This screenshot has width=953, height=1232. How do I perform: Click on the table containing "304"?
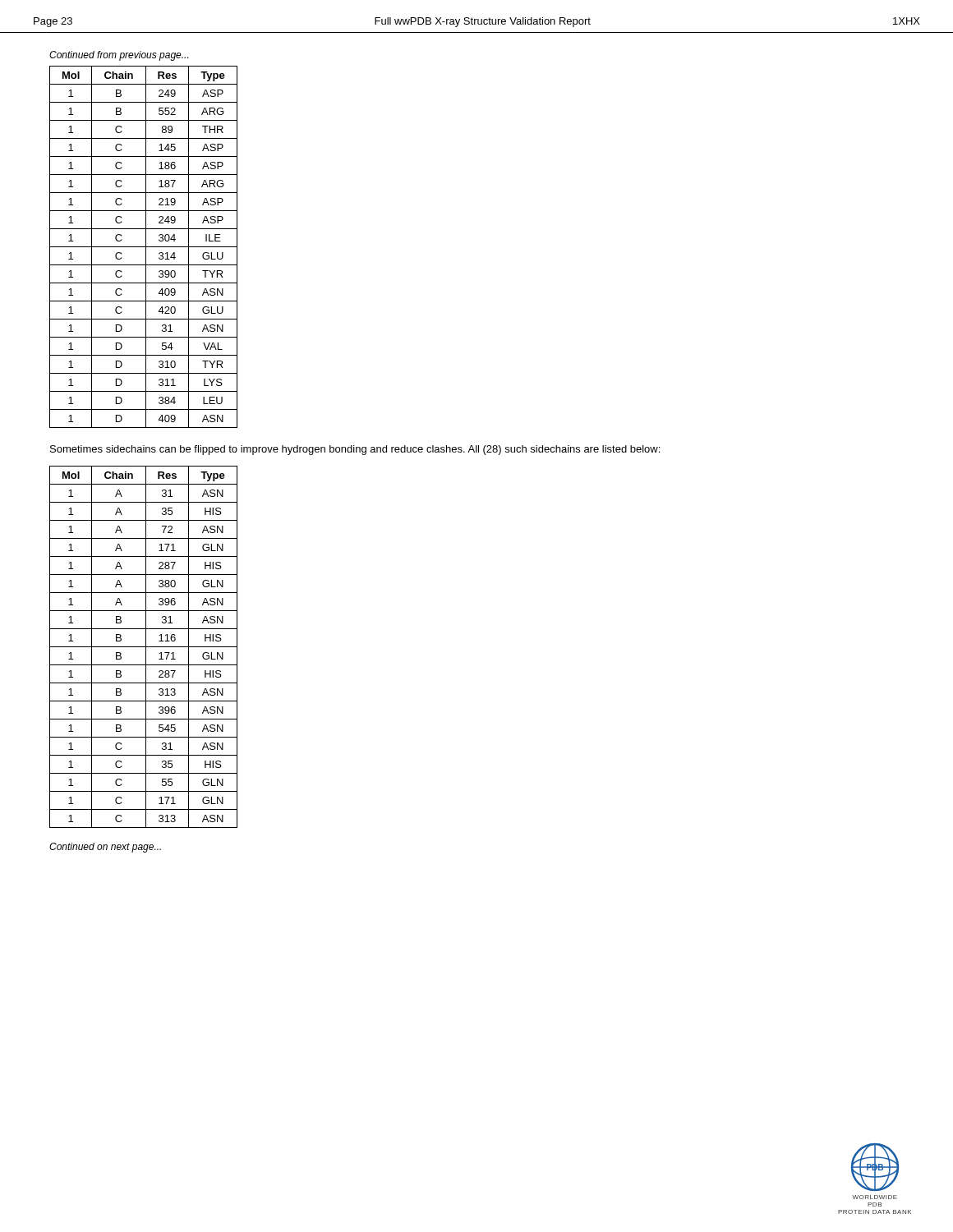pos(476,247)
